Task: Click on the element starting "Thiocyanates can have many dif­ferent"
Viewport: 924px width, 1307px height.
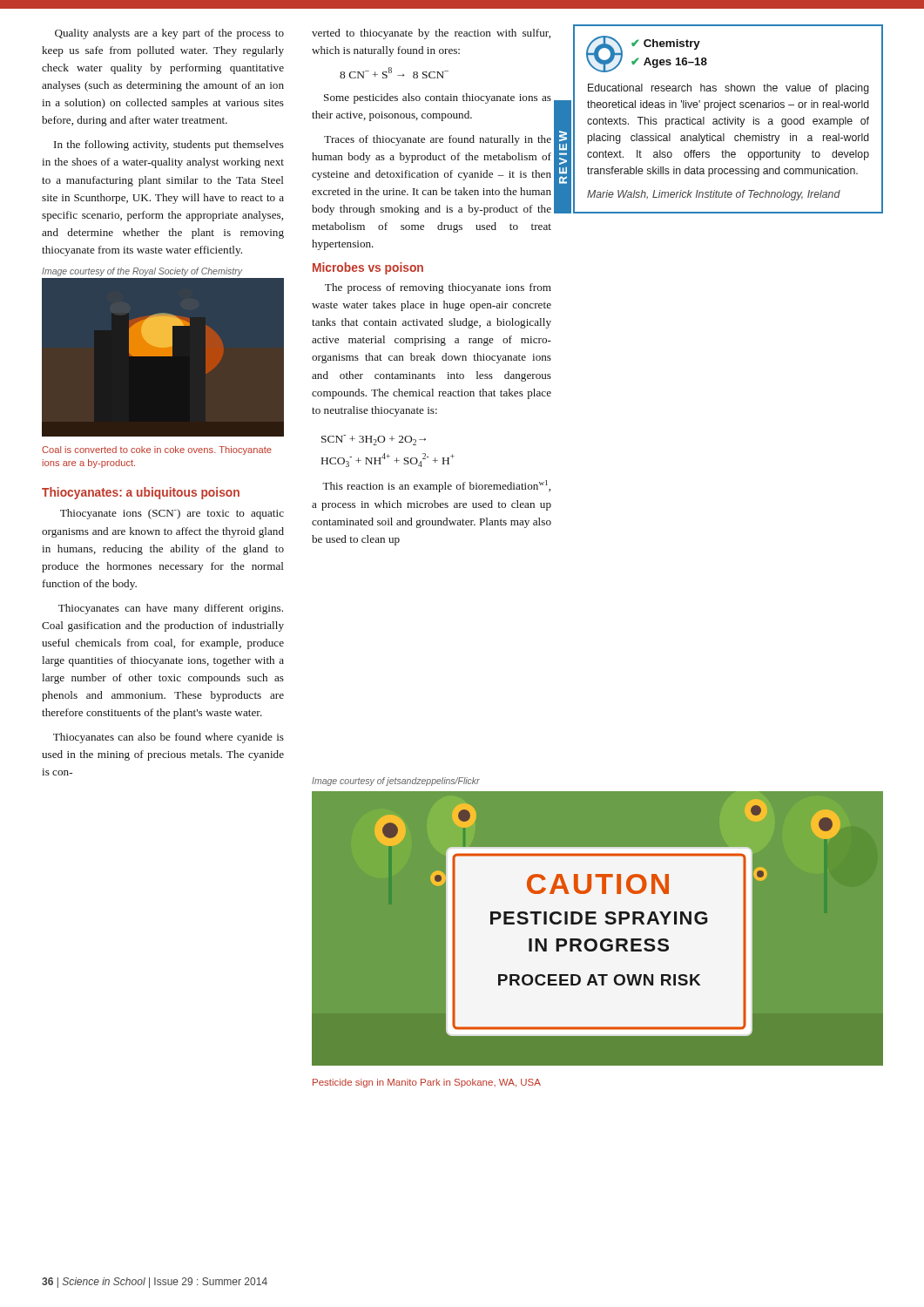Action: point(163,660)
